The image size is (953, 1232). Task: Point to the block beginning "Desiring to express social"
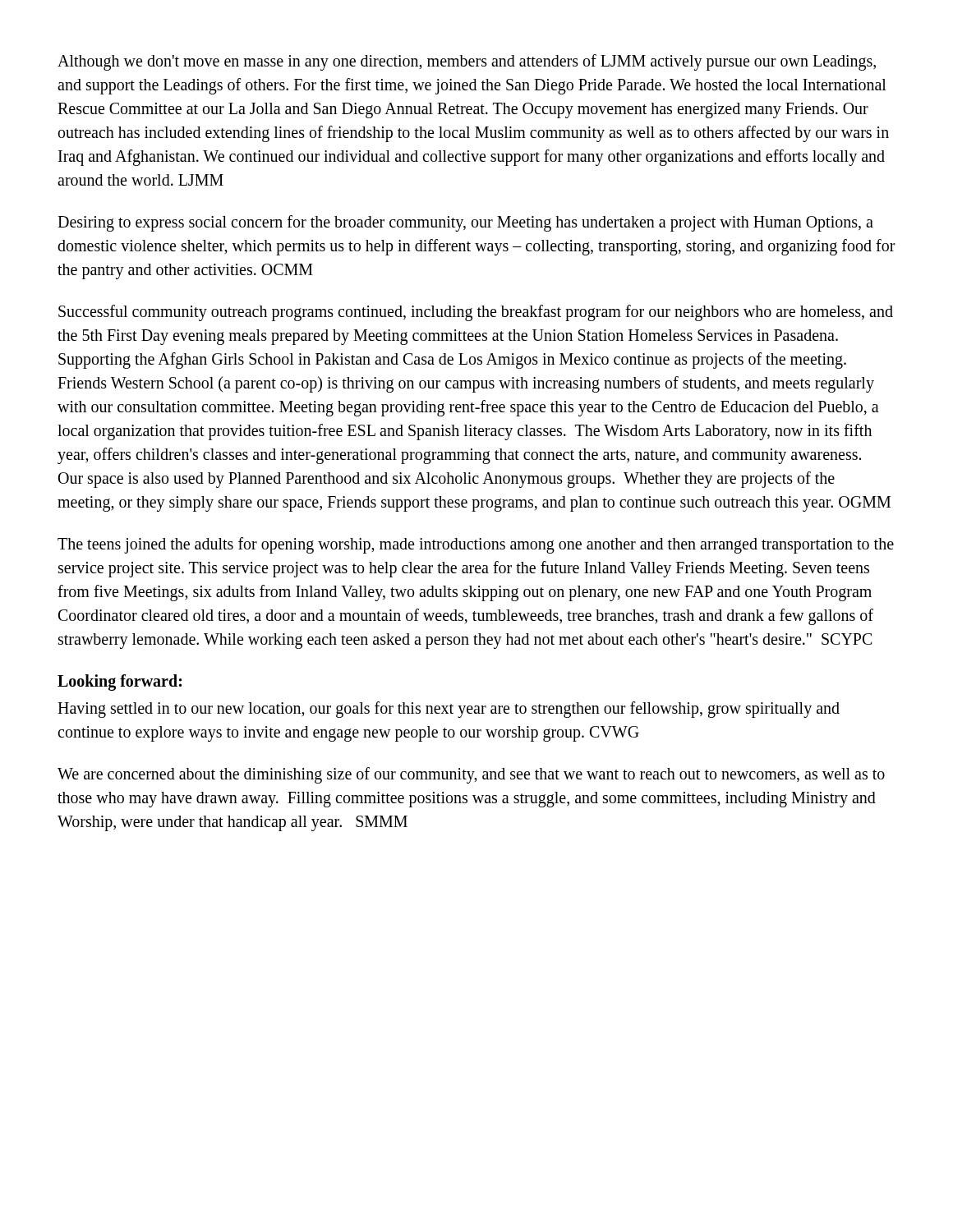coord(476,246)
